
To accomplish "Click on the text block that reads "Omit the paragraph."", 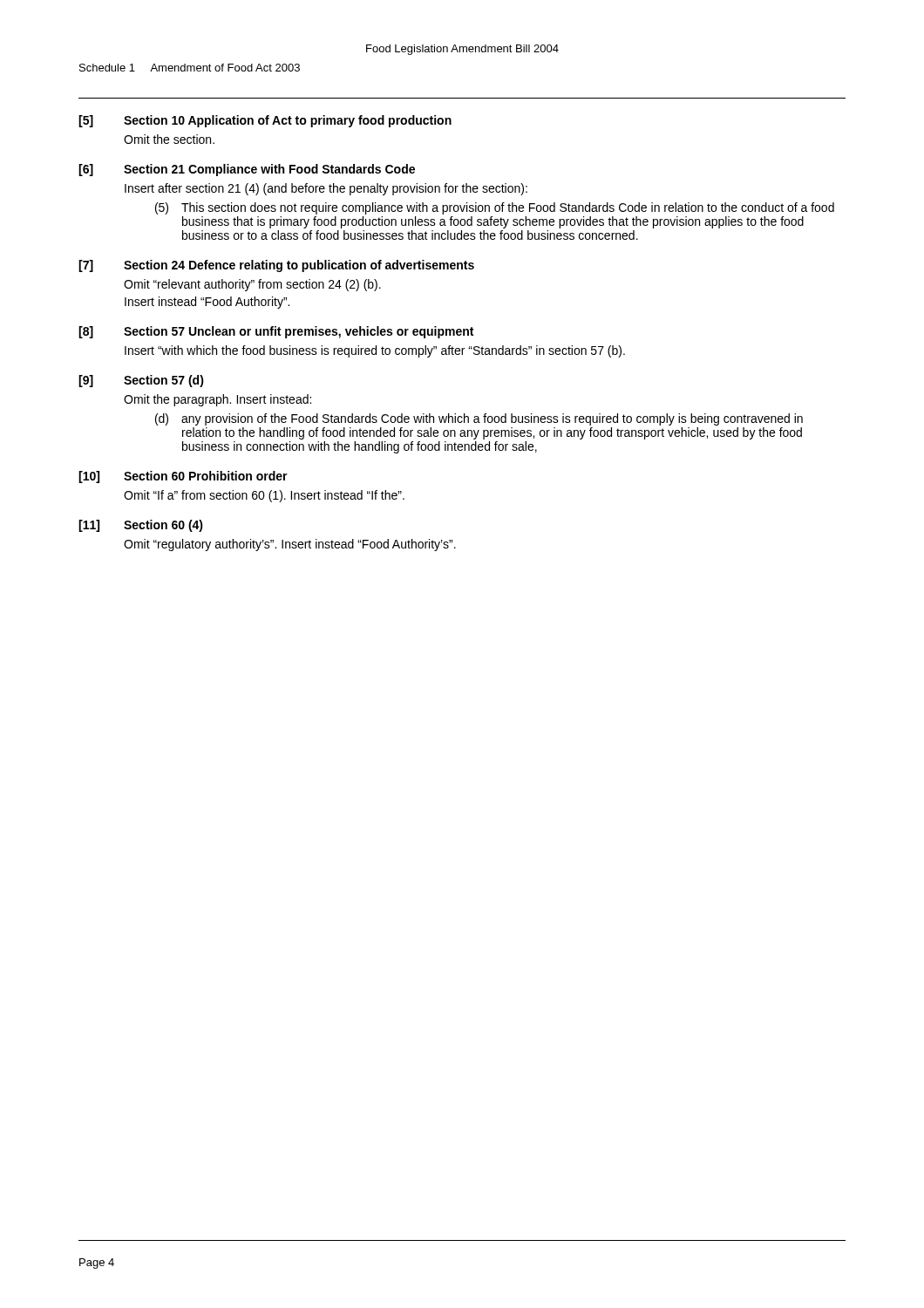I will click(x=218, y=399).
